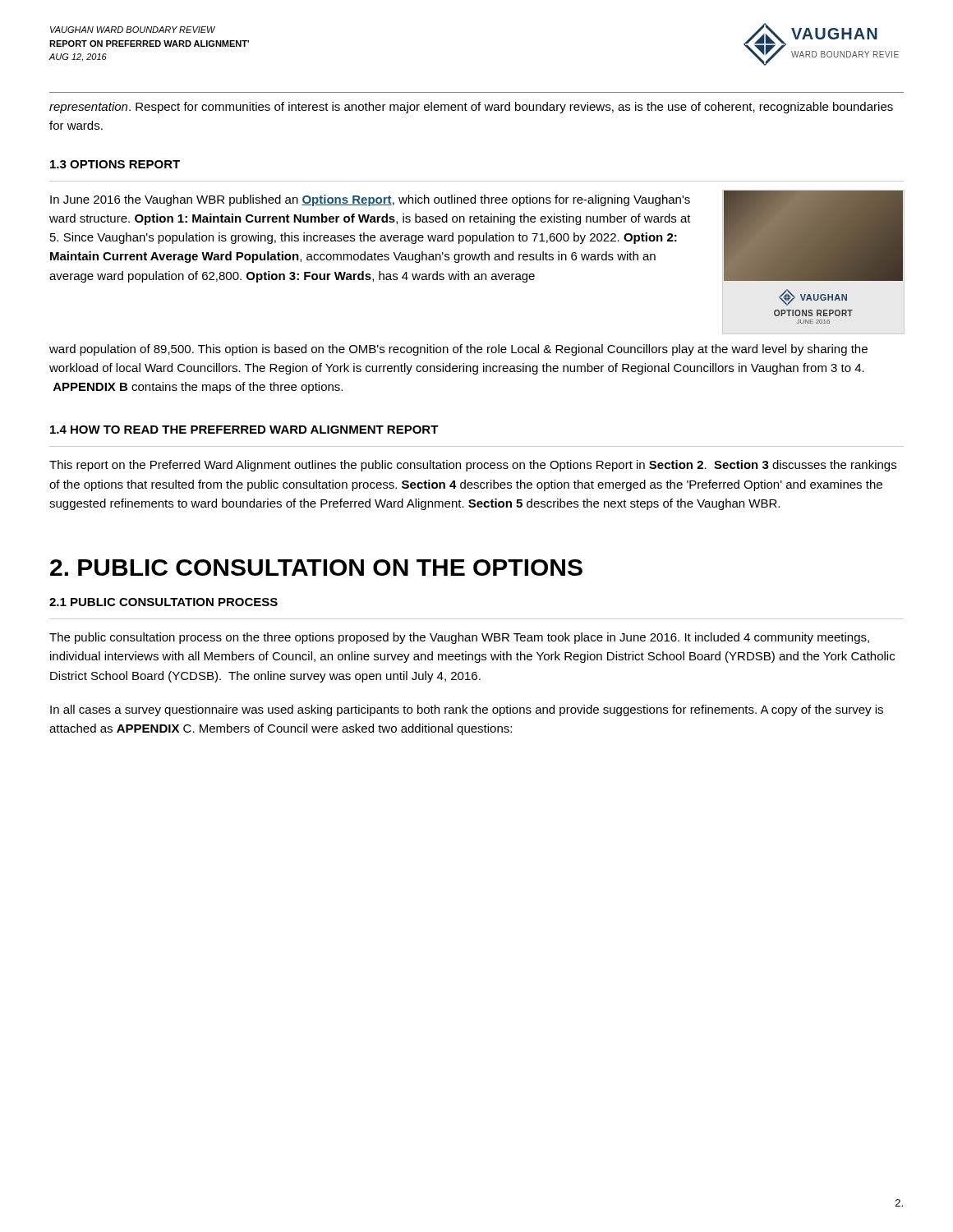Image resolution: width=953 pixels, height=1232 pixels.
Task: Navigate to the block starting "This report on"
Action: tap(473, 484)
